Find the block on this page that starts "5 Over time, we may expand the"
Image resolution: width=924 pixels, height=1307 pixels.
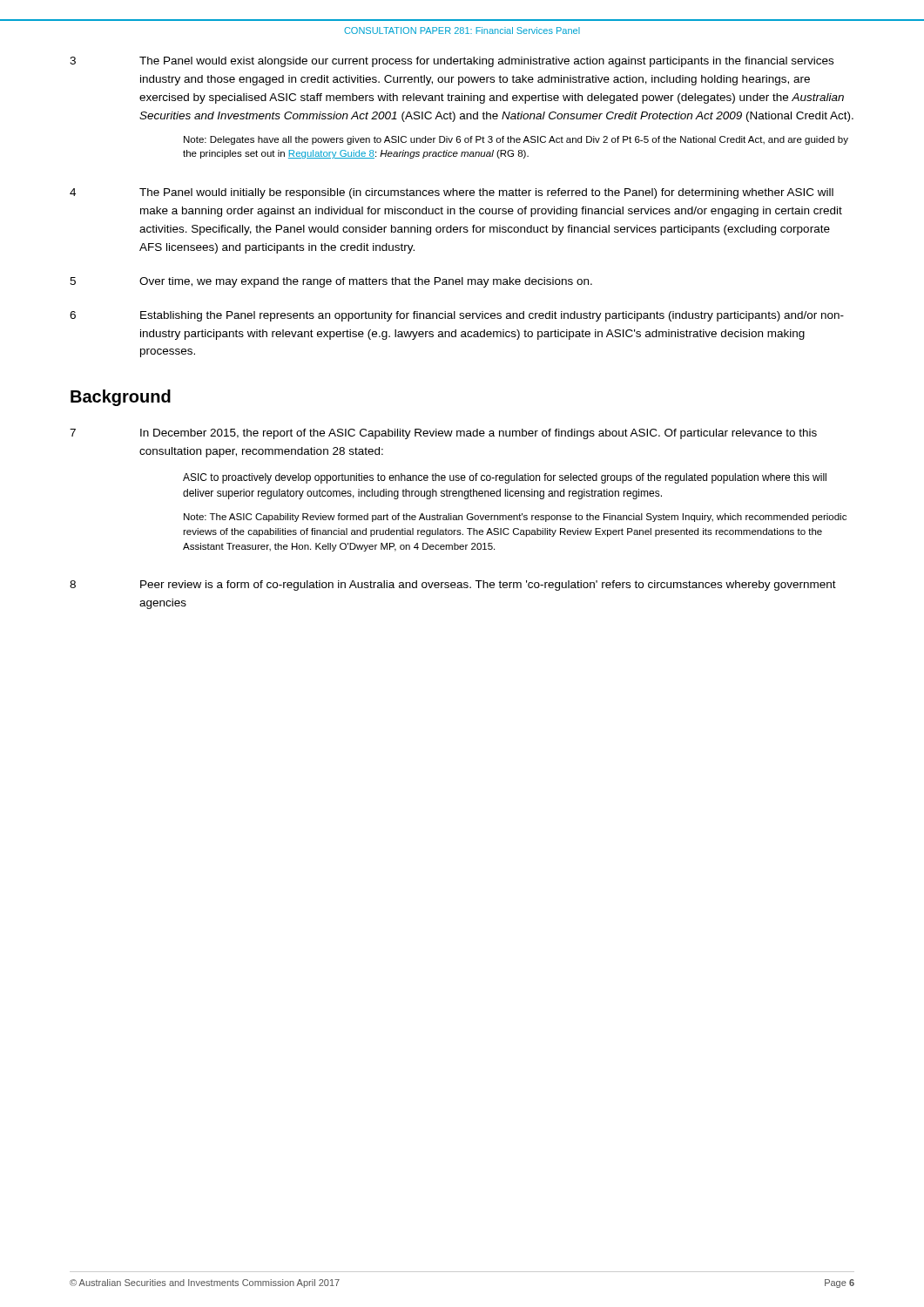[x=462, y=282]
